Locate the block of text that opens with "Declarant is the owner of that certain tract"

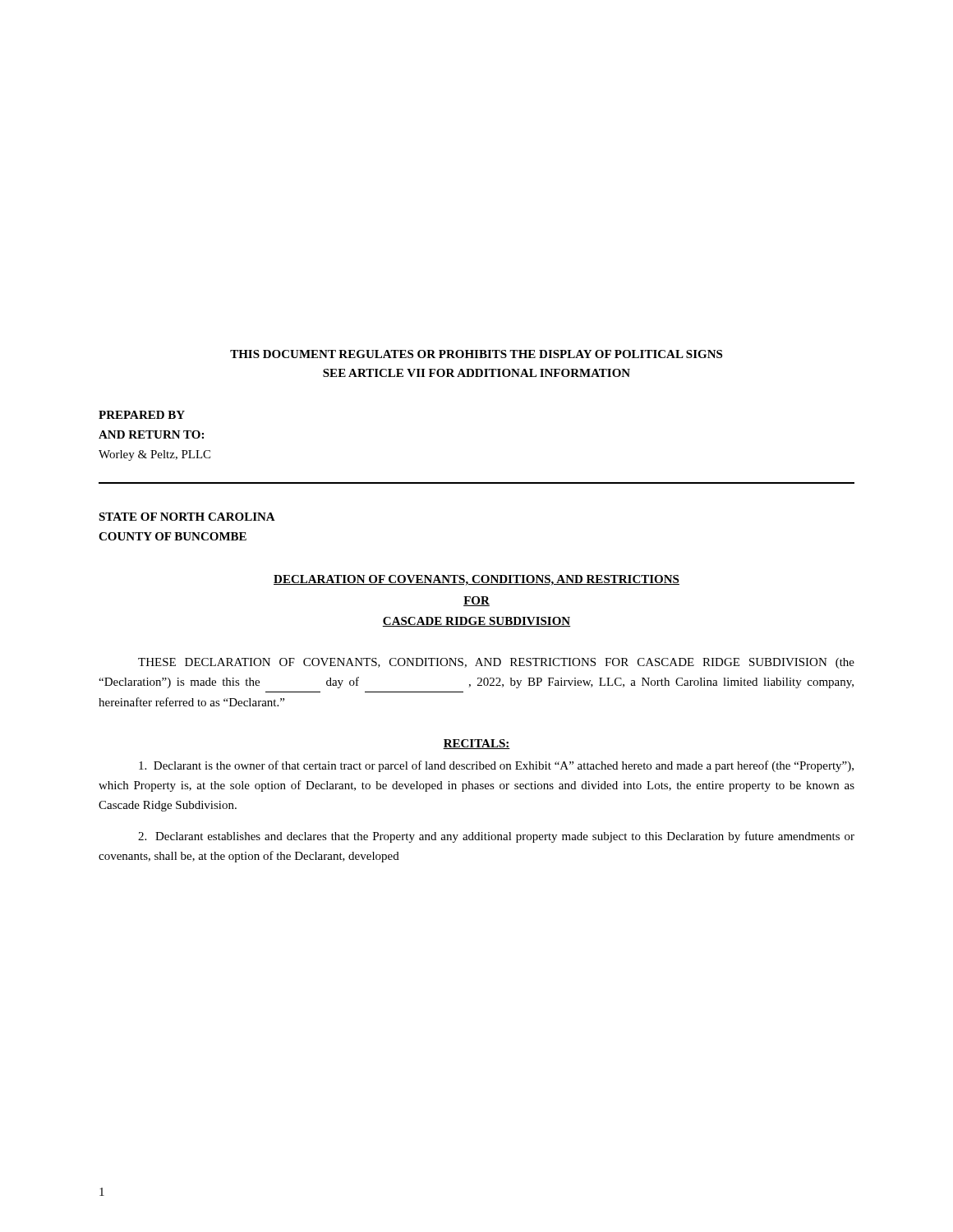[x=476, y=783]
